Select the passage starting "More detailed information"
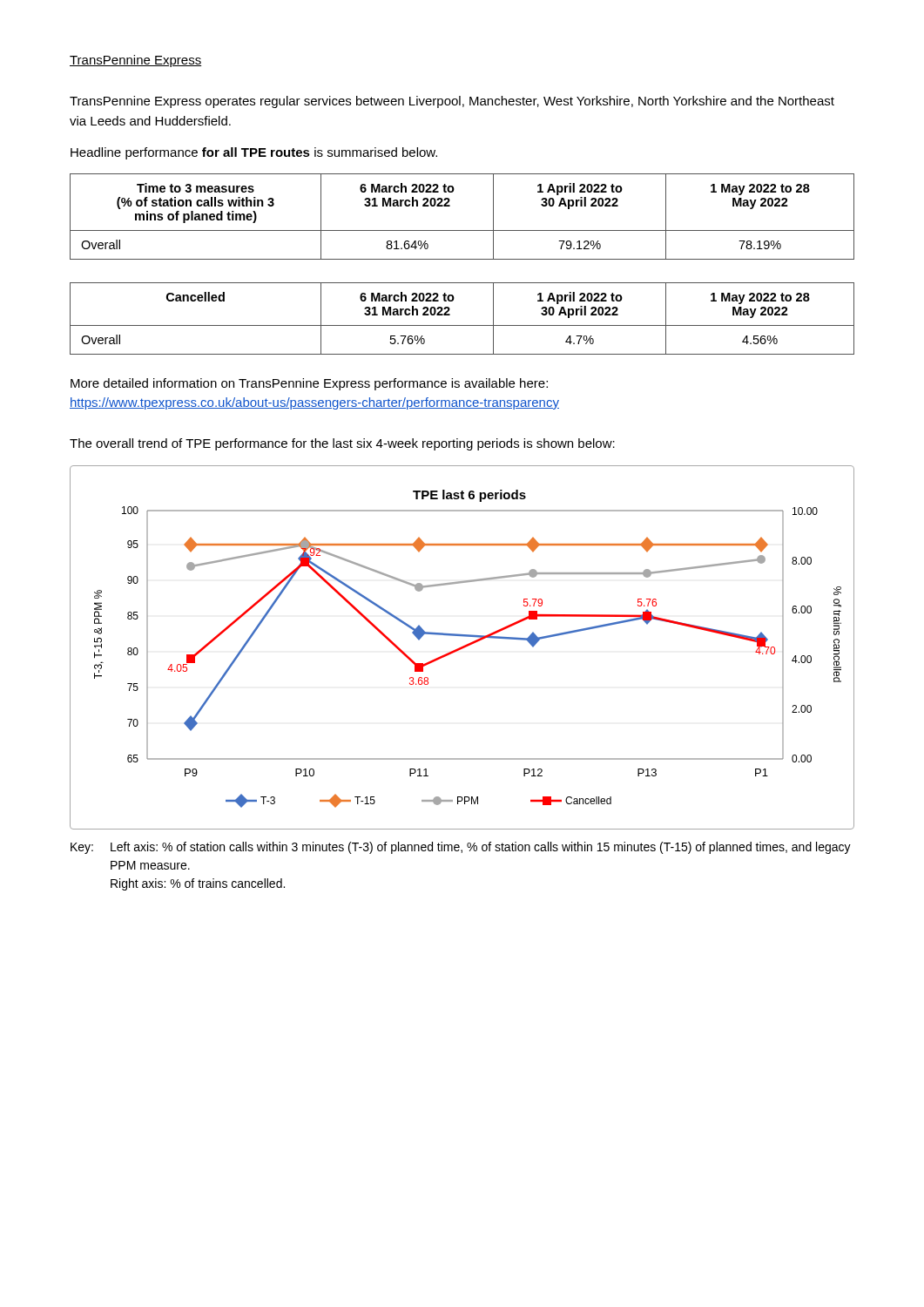The image size is (924, 1307). pyautogui.click(x=314, y=392)
